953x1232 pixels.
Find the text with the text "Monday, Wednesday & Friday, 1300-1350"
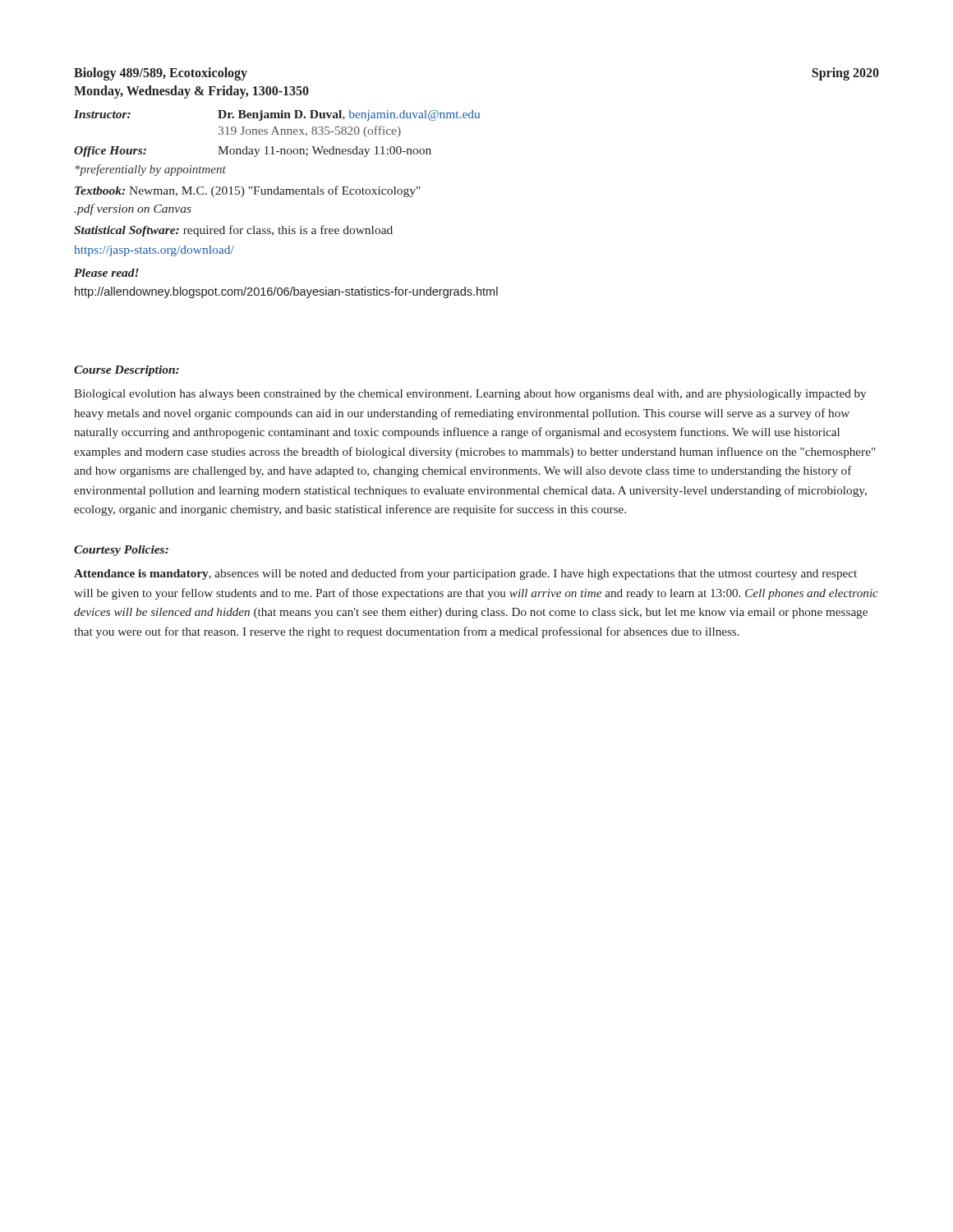[191, 91]
